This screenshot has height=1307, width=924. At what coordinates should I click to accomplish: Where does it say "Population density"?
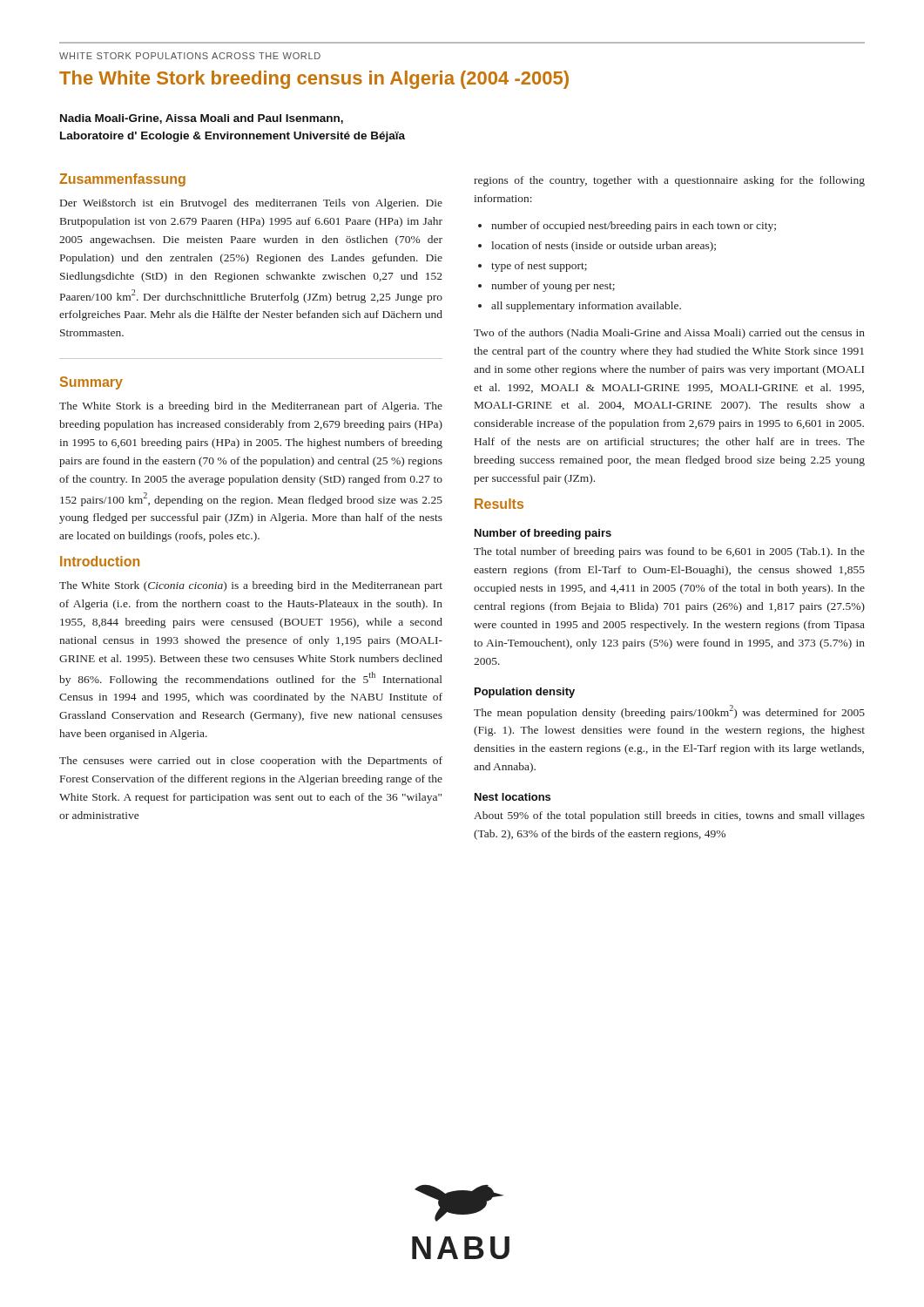pyautogui.click(x=524, y=691)
